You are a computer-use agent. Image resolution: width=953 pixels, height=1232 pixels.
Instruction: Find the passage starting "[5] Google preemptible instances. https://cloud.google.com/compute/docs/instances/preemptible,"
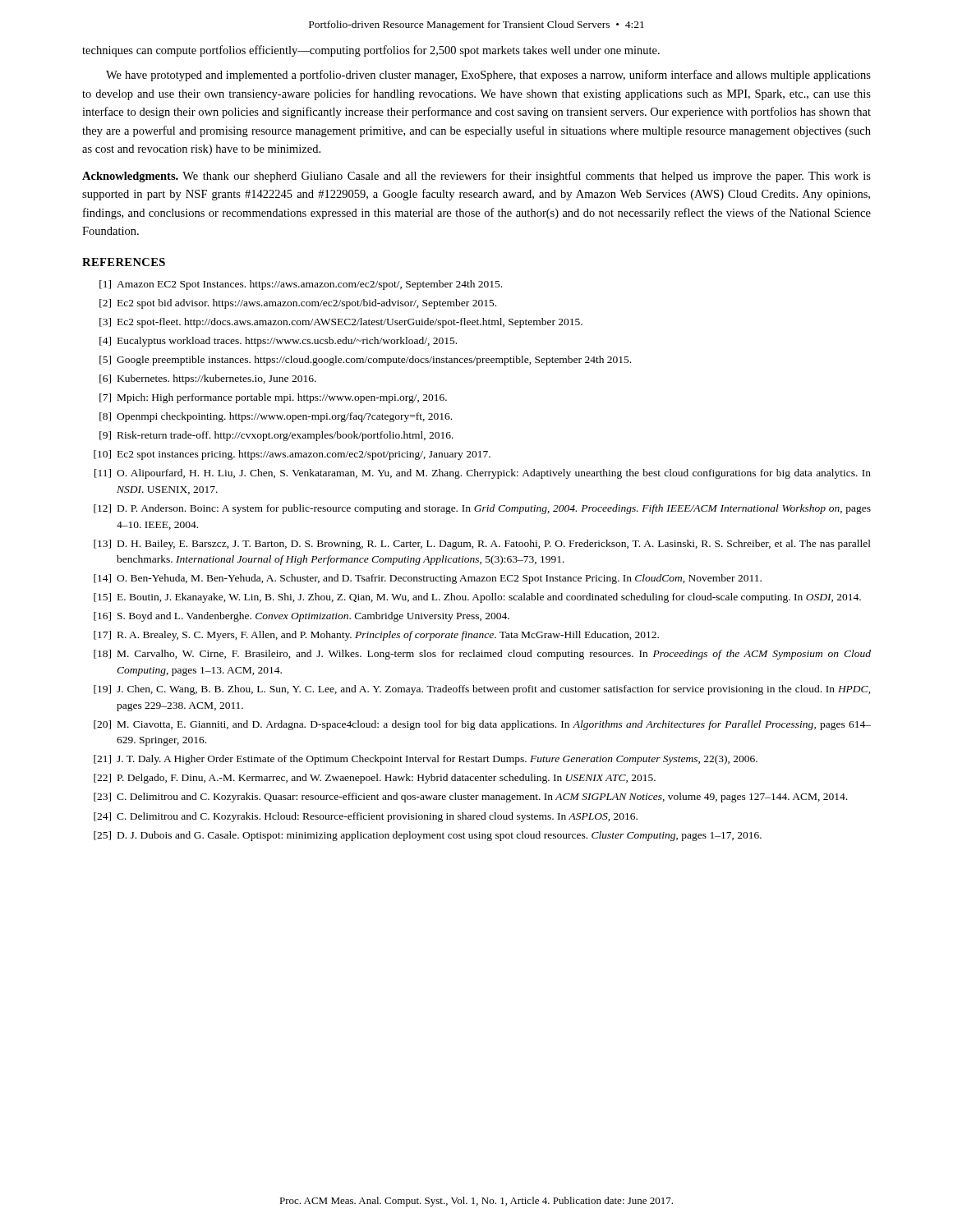476,359
